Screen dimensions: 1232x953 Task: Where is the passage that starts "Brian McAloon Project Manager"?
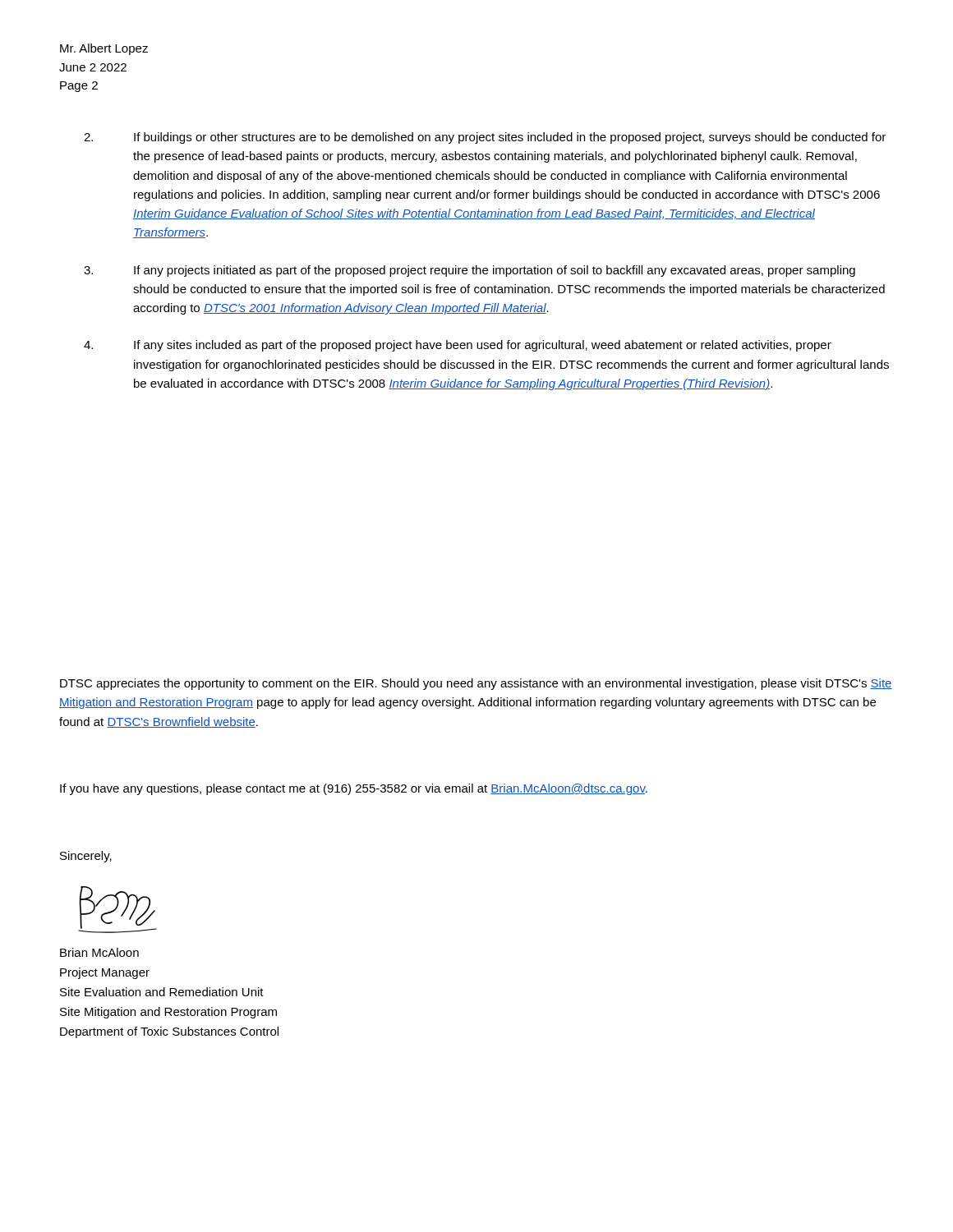coord(169,992)
